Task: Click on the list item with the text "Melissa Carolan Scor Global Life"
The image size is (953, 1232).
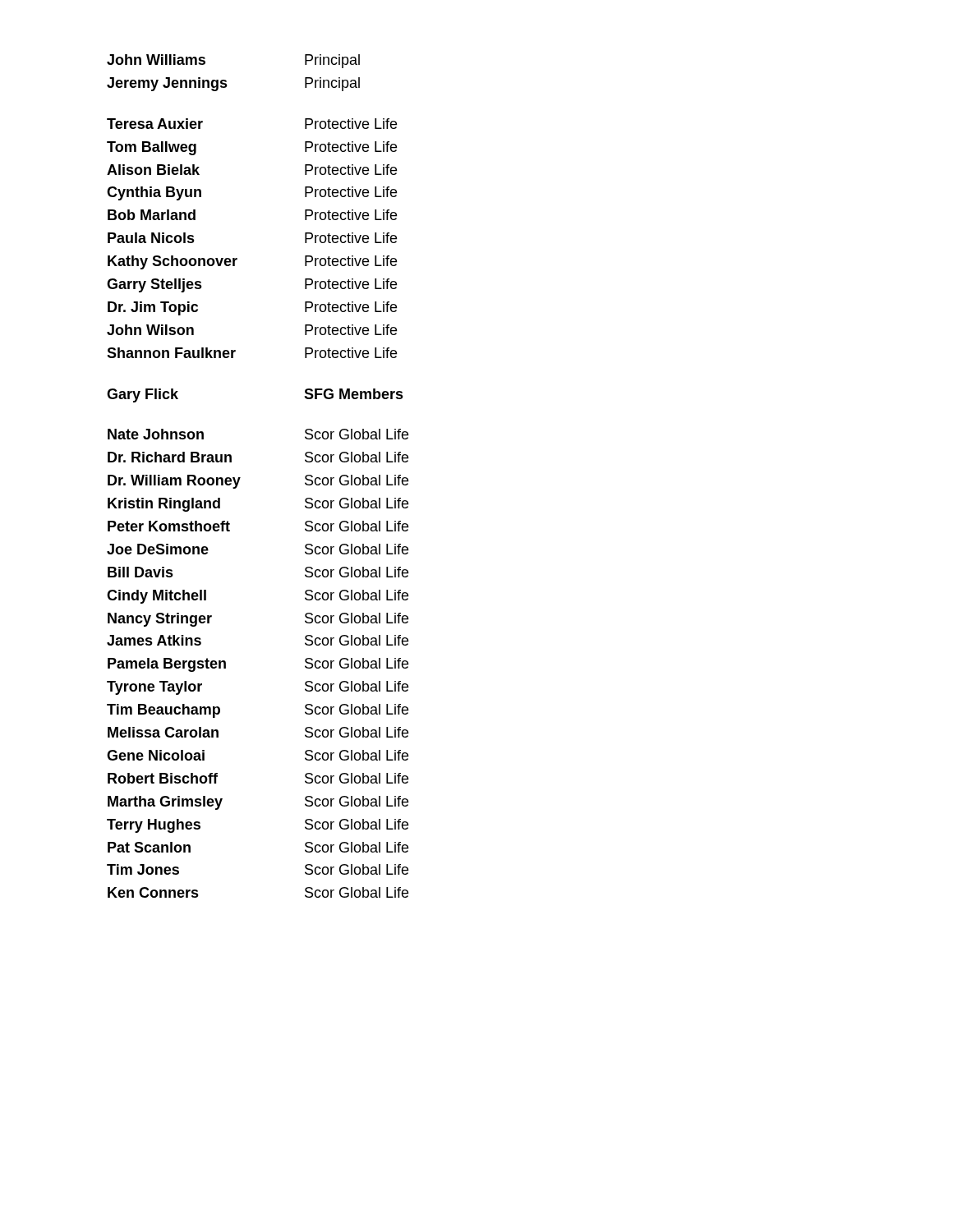Action: [x=329, y=733]
